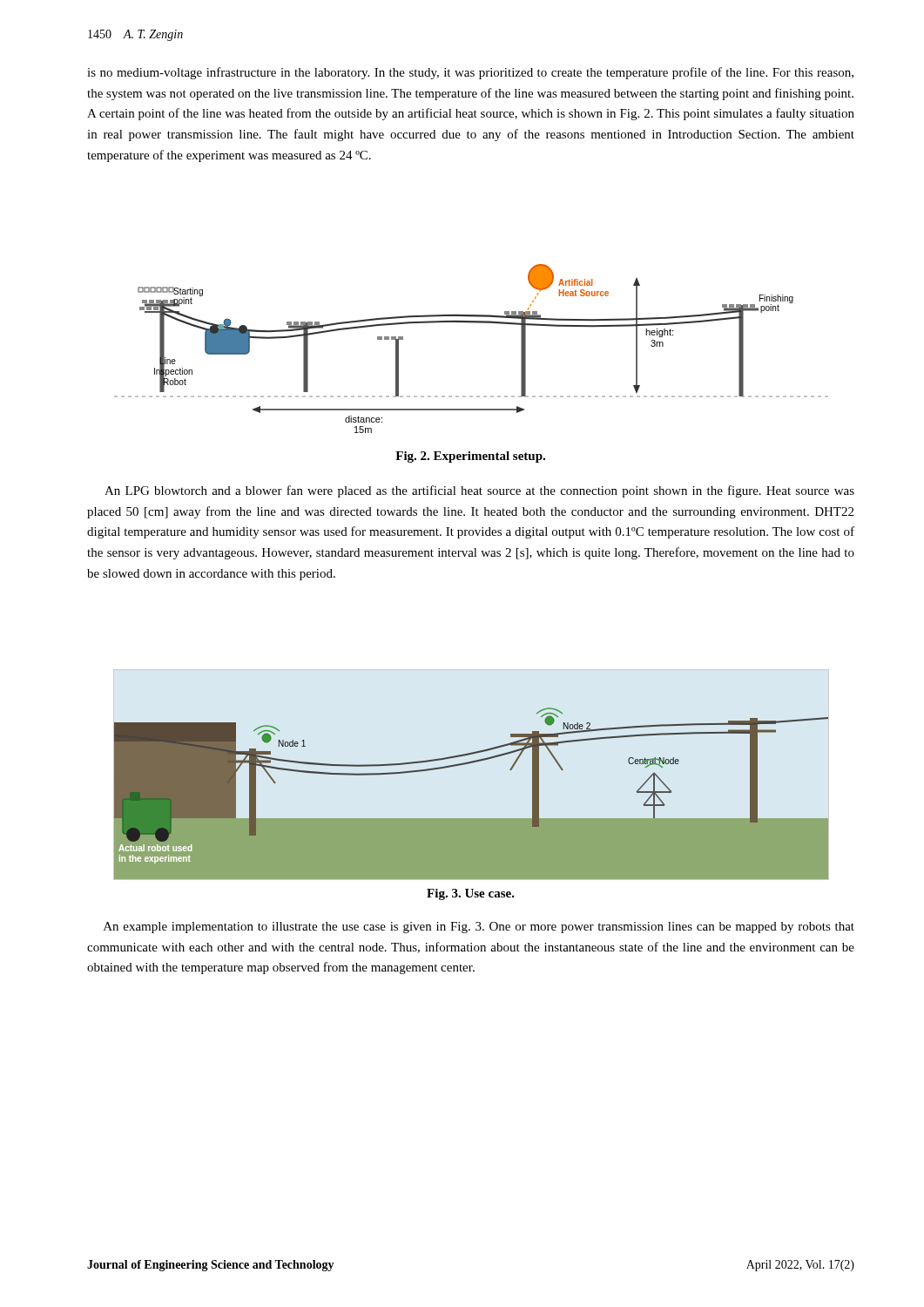Viewport: 924px width, 1307px height.
Task: Find the text block that says "An example implementation to"
Action: point(471,947)
